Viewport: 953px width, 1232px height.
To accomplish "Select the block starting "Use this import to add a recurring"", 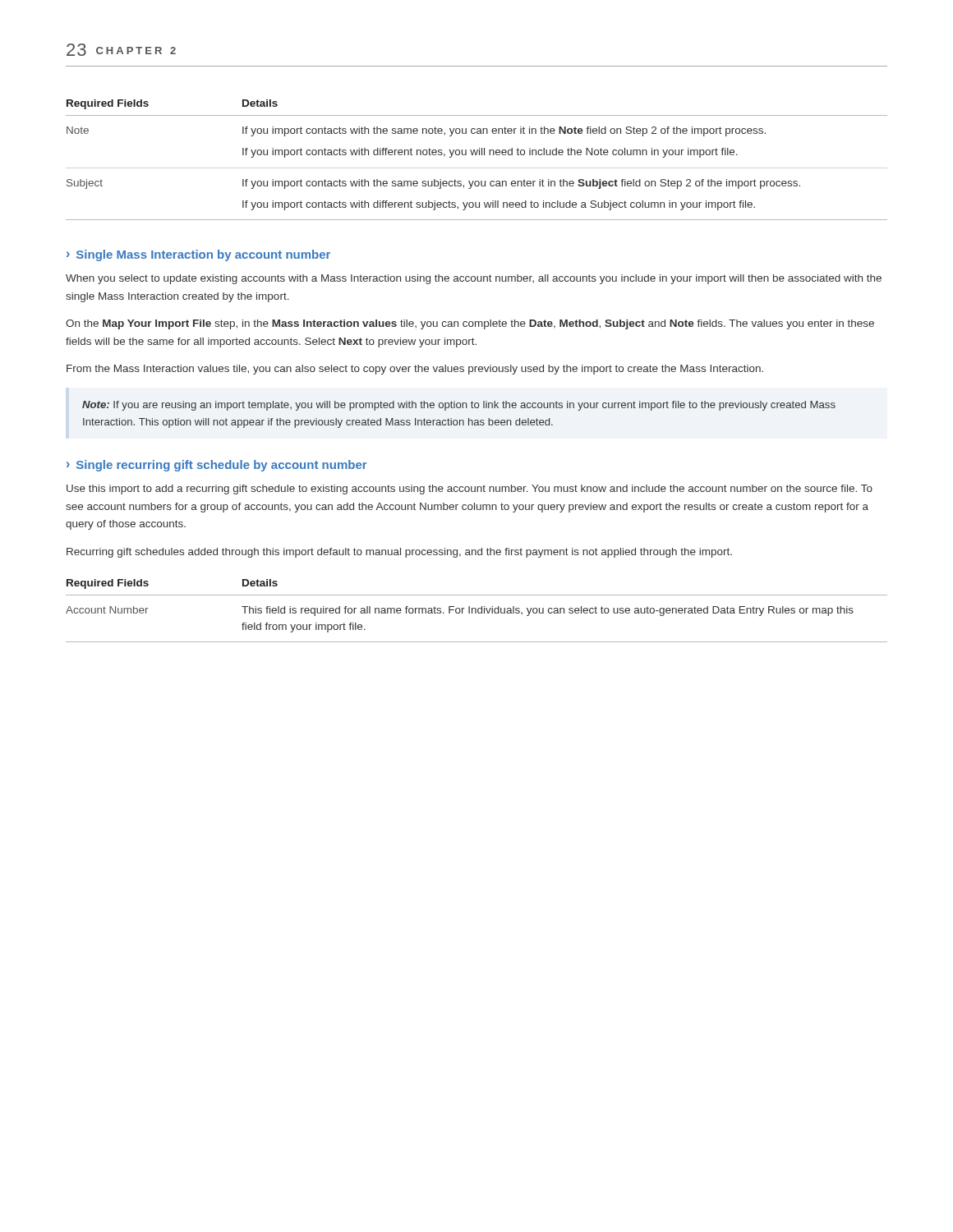I will [469, 506].
